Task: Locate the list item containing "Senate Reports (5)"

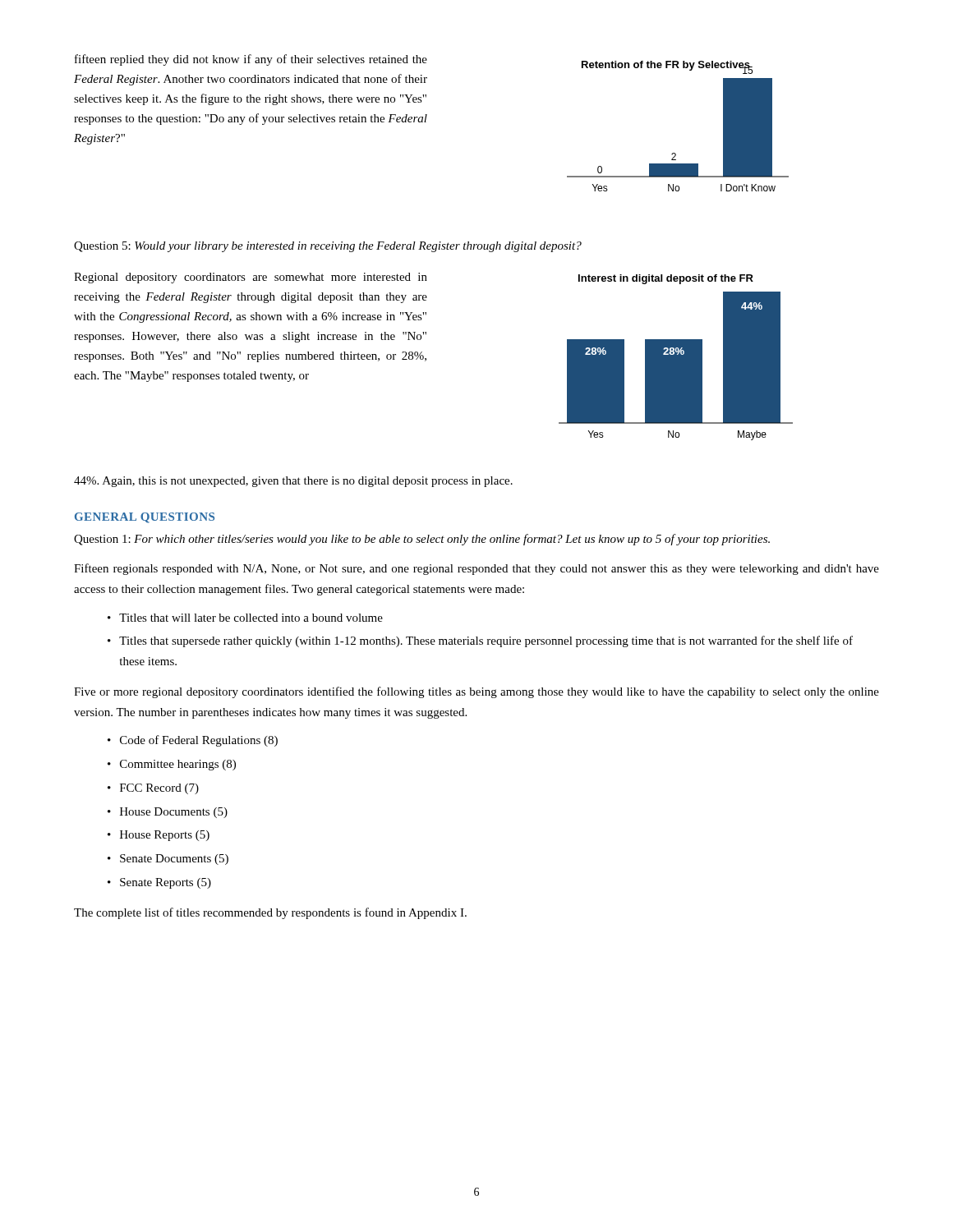Action: [x=165, y=882]
